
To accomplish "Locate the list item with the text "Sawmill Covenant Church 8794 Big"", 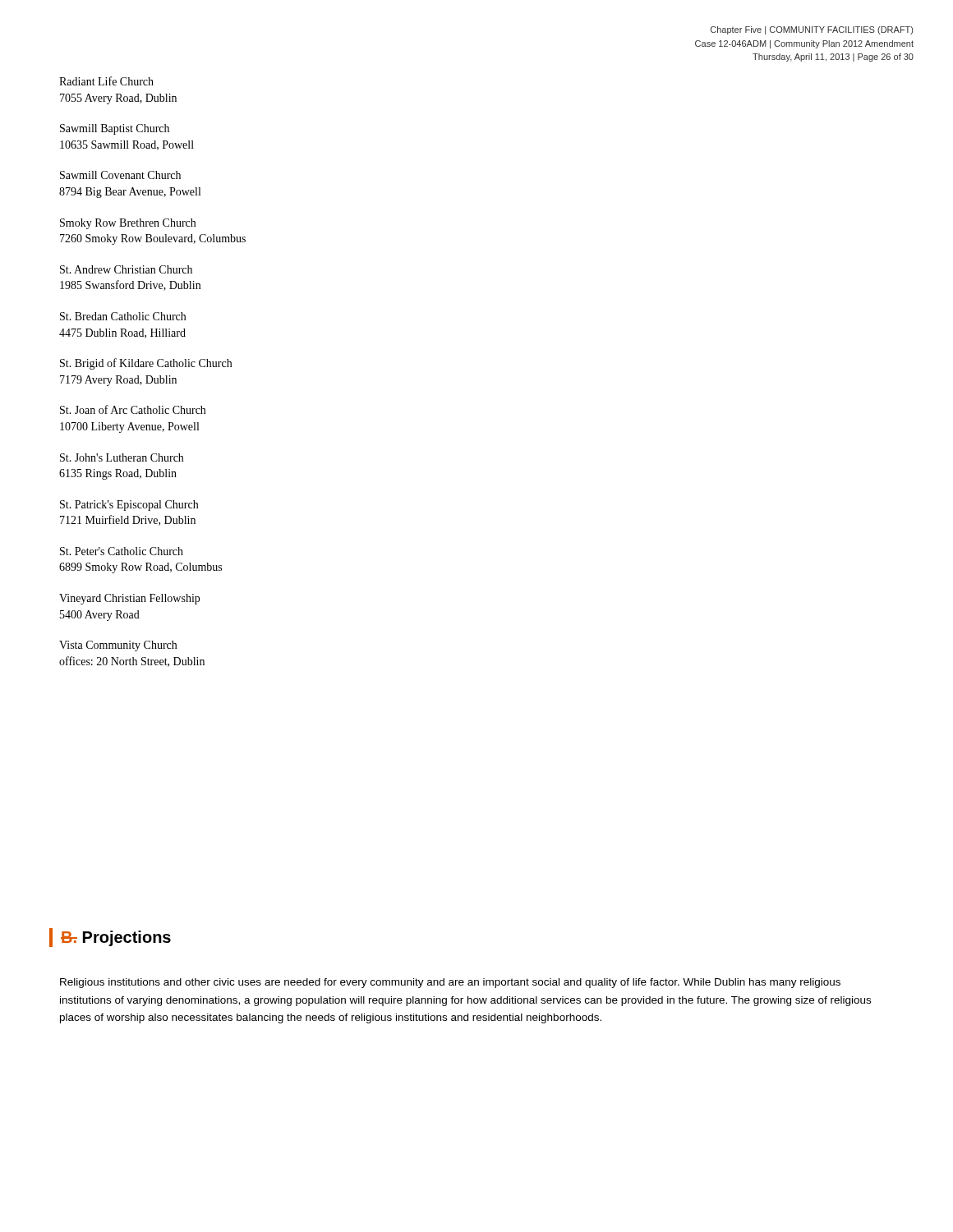I will pos(120,175).
